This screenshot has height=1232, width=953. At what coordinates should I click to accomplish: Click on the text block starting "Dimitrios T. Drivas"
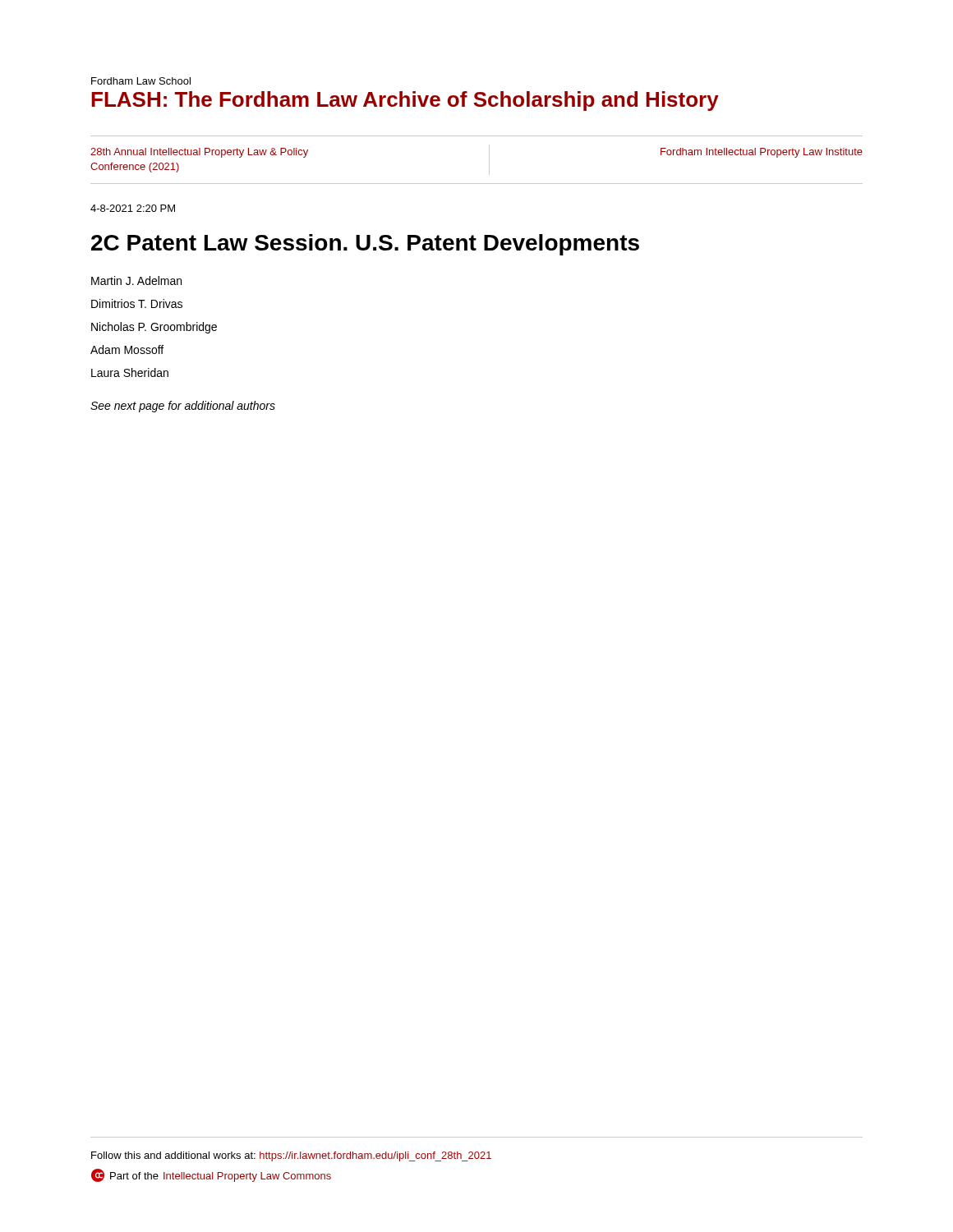pos(137,304)
